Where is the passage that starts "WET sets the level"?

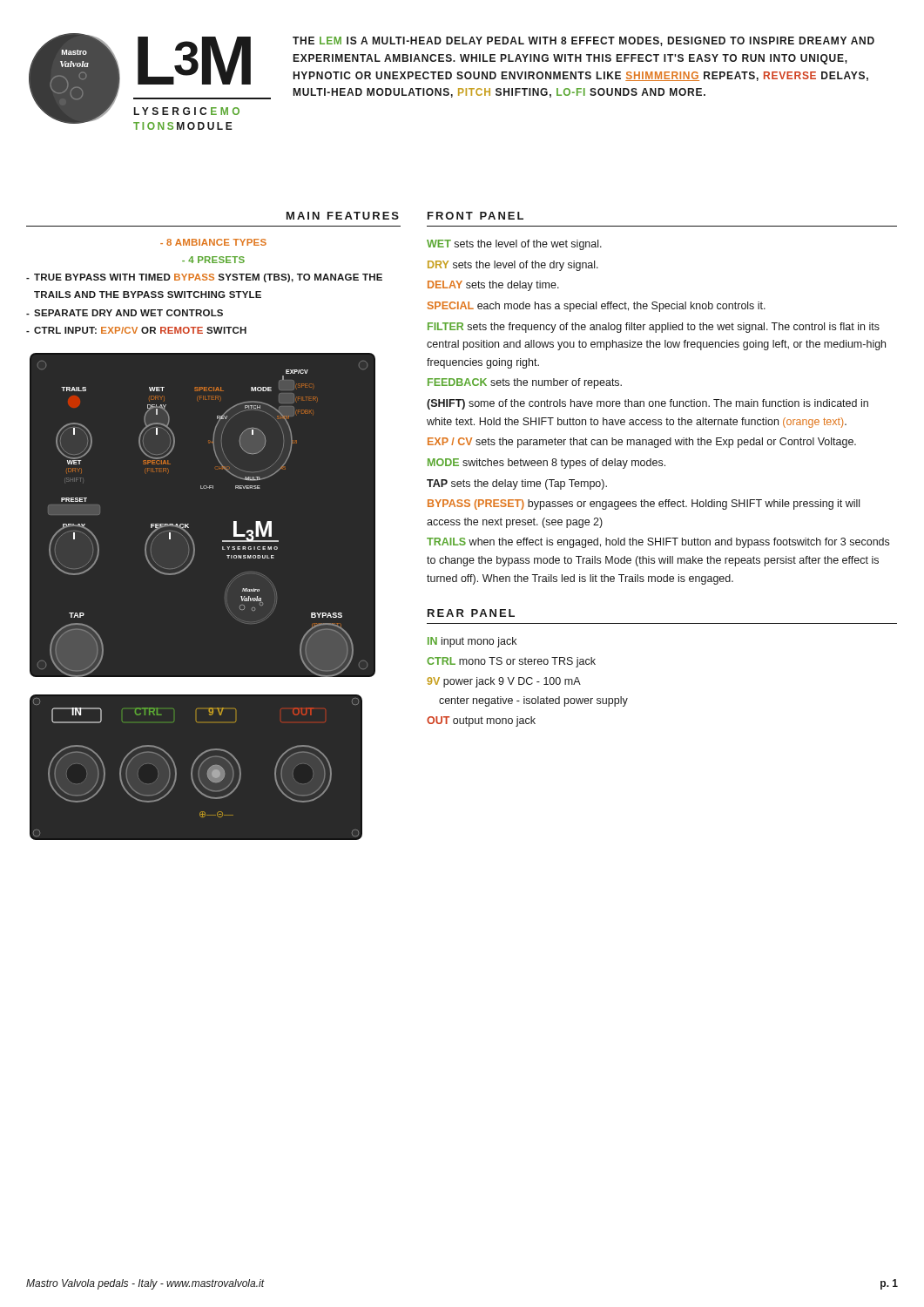[662, 411]
